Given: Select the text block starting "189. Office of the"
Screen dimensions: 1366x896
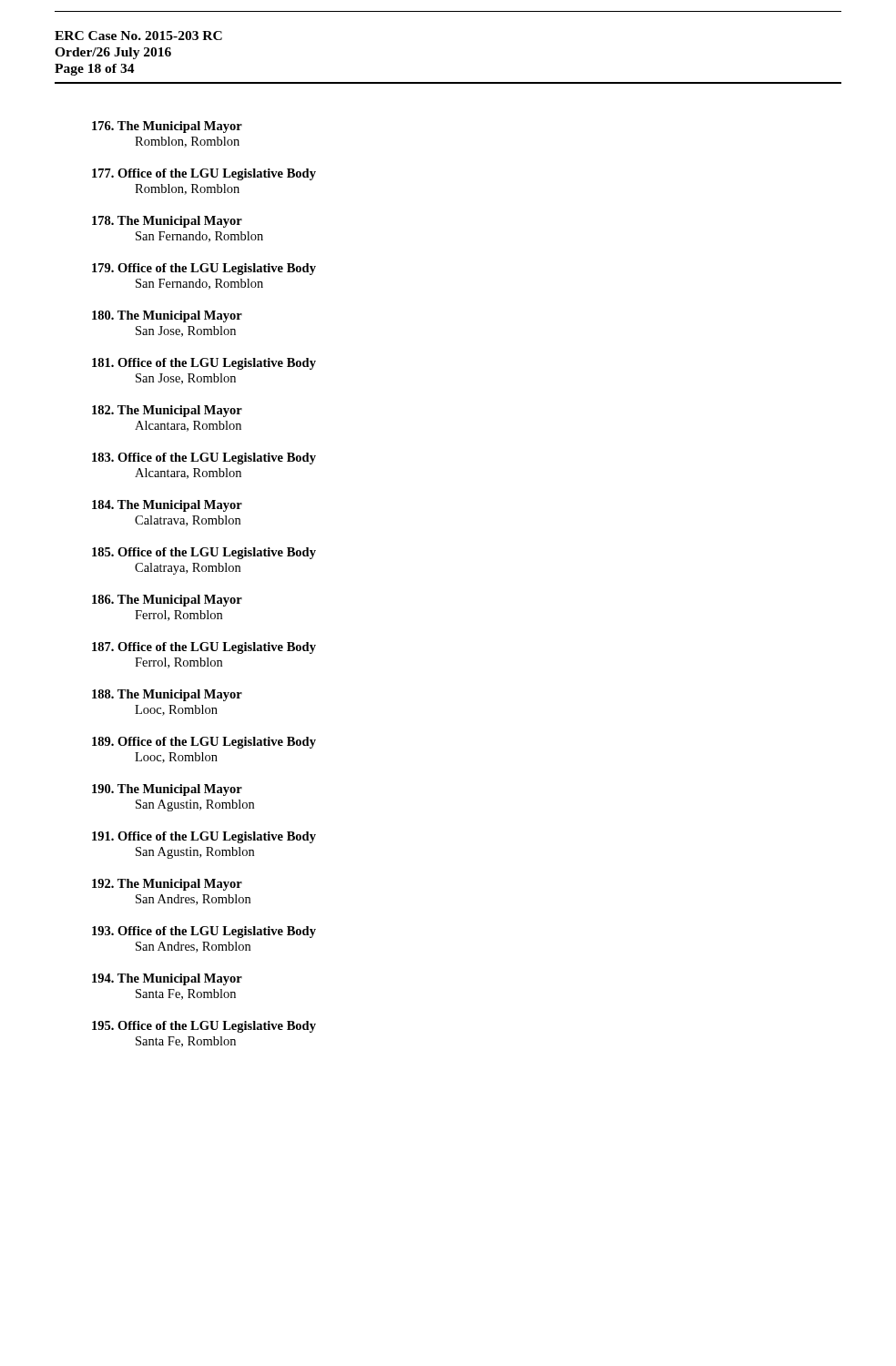Looking at the screenshot, I should [x=204, y=743].
